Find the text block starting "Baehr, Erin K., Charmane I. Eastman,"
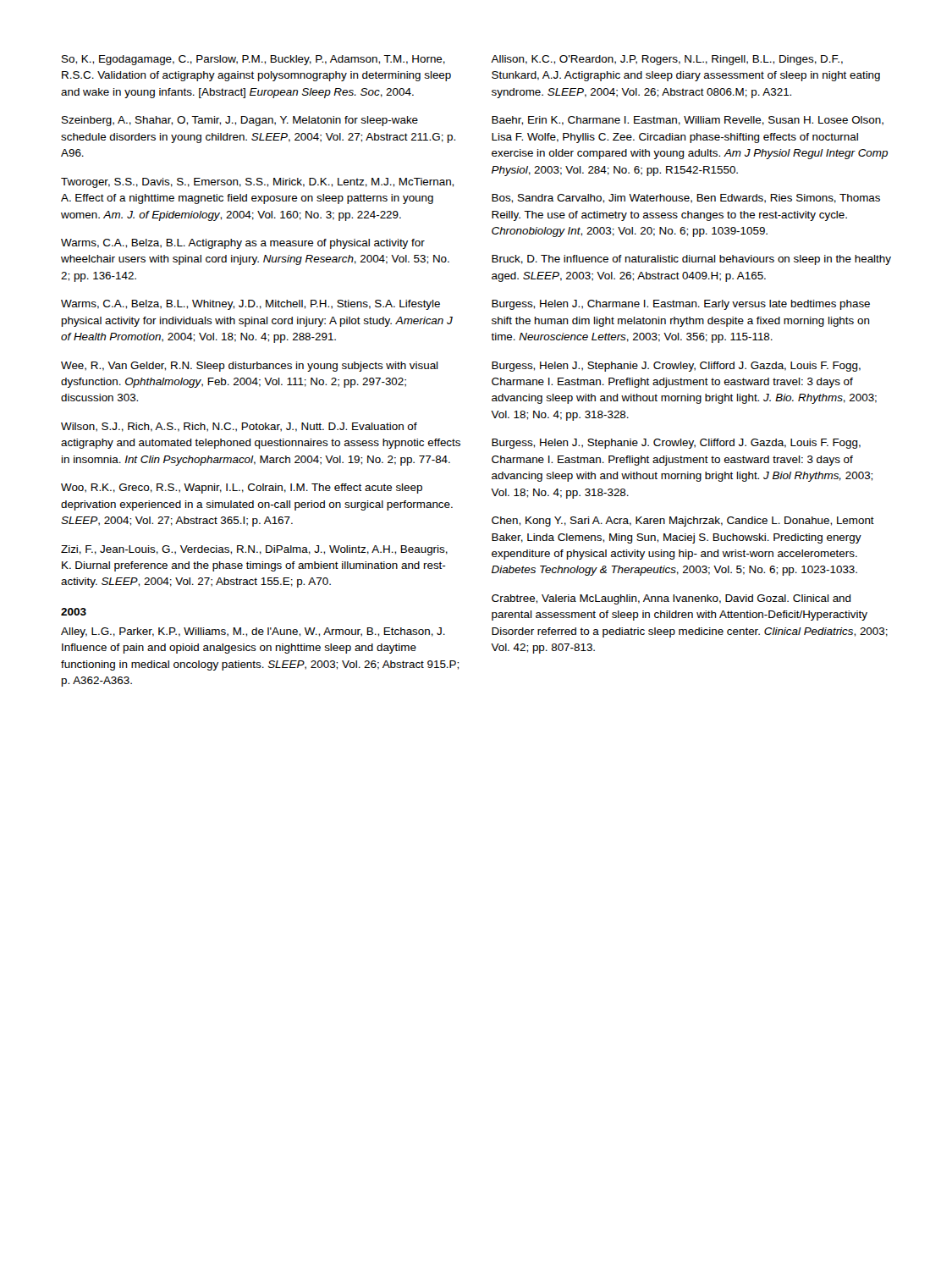The image size is (952, 1270). [690, 145]
